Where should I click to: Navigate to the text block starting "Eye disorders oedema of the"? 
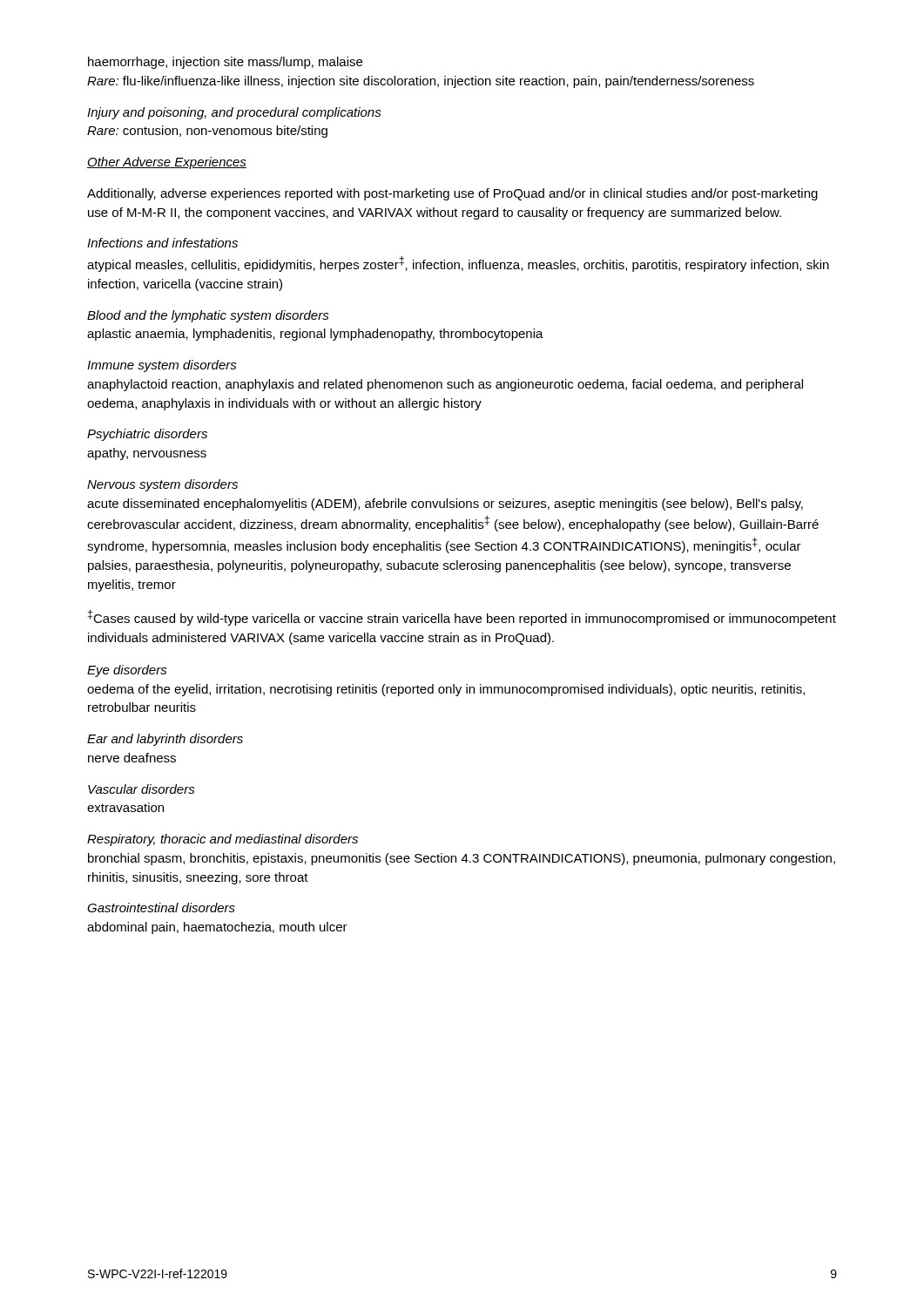pos(462,689)
